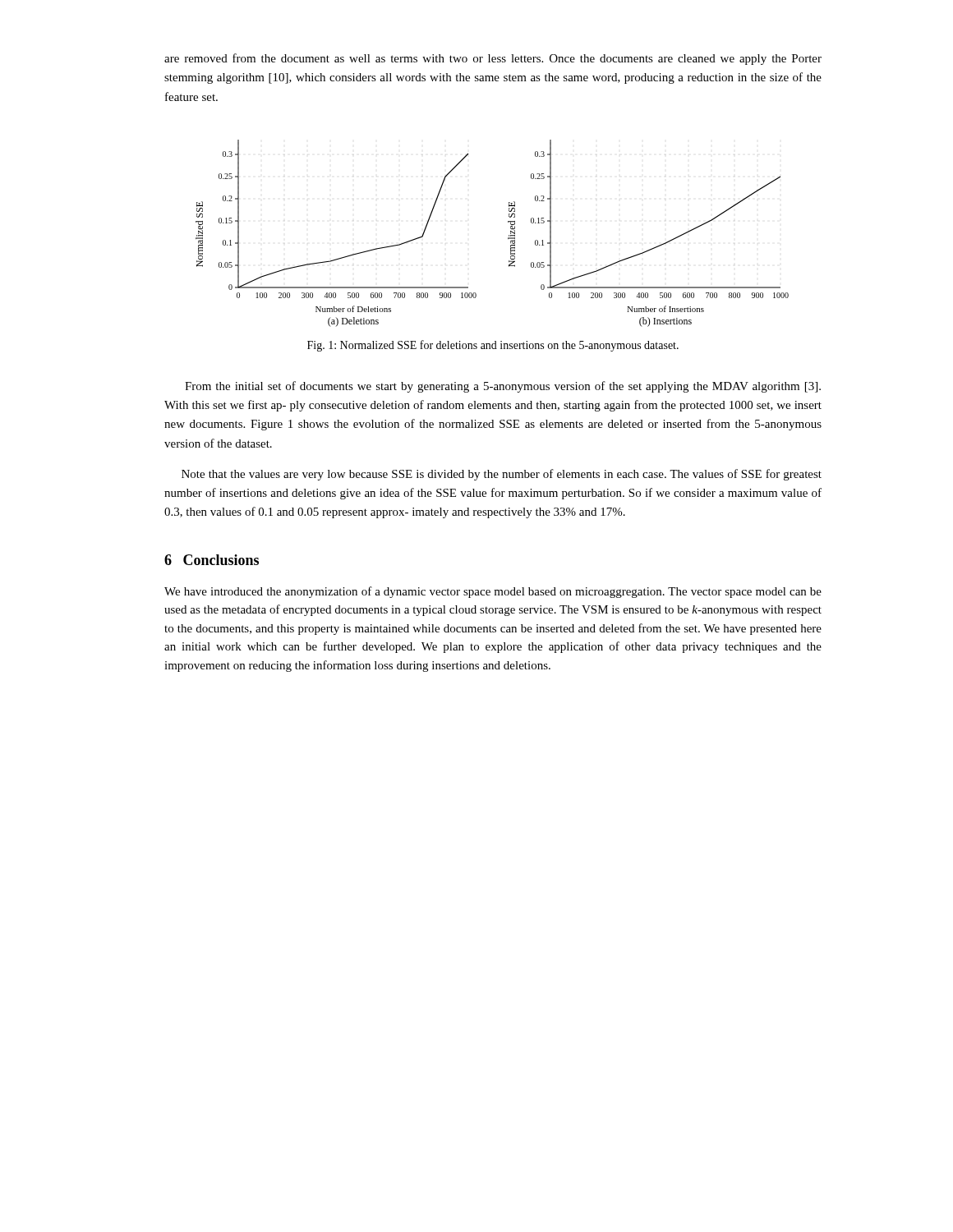Select the text block with the text "From the initial set of documents we"

tap(493, 414)
